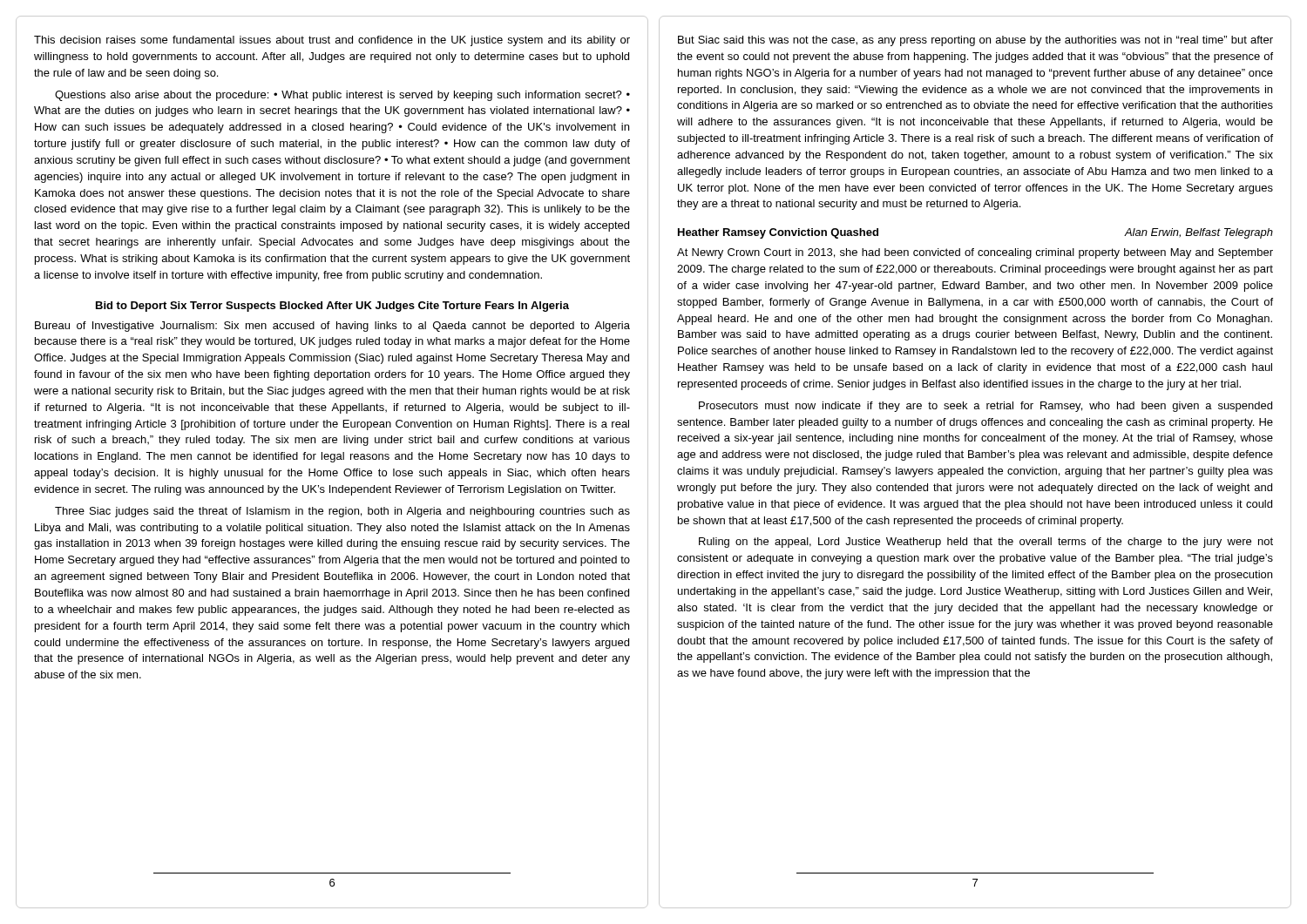Image resolution: width=1307 pixels, height=924 pixels.
Task: Click on the block starting "At Newry Crown Court in"
Action: [975, 463]
